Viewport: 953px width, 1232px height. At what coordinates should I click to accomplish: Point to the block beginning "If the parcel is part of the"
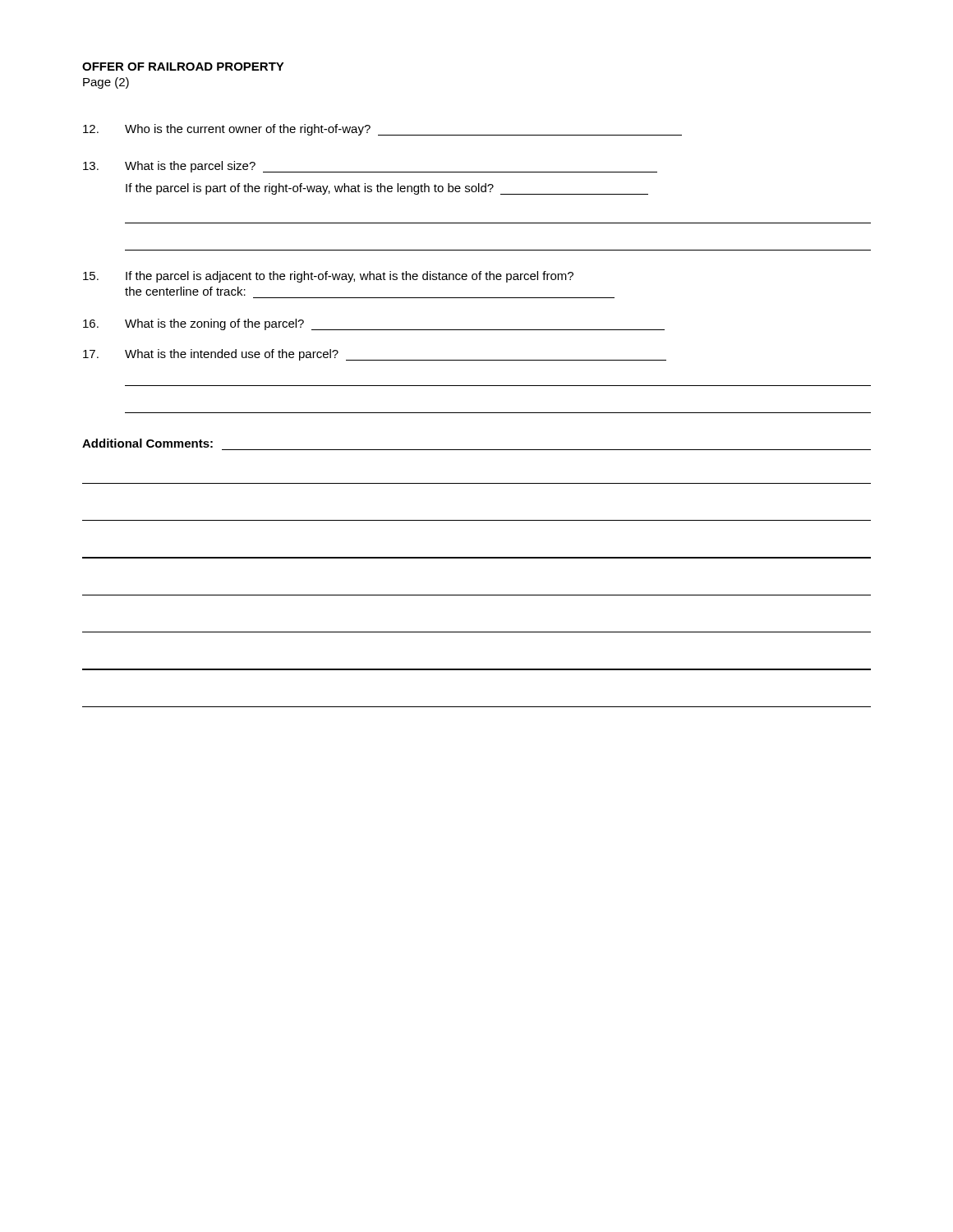coord(387,188)
